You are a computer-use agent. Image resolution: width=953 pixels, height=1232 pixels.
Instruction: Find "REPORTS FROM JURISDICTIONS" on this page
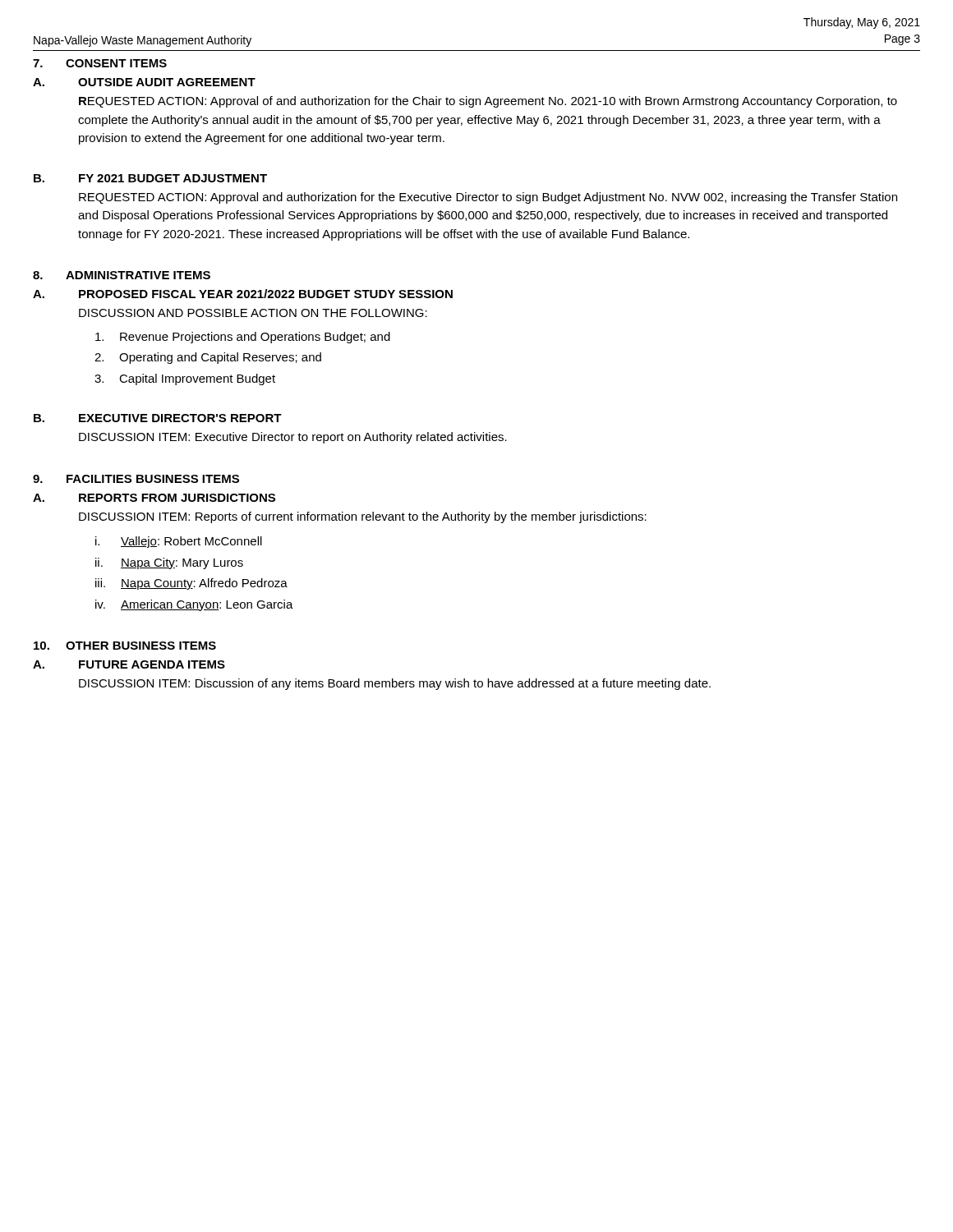tap(177, 497)
